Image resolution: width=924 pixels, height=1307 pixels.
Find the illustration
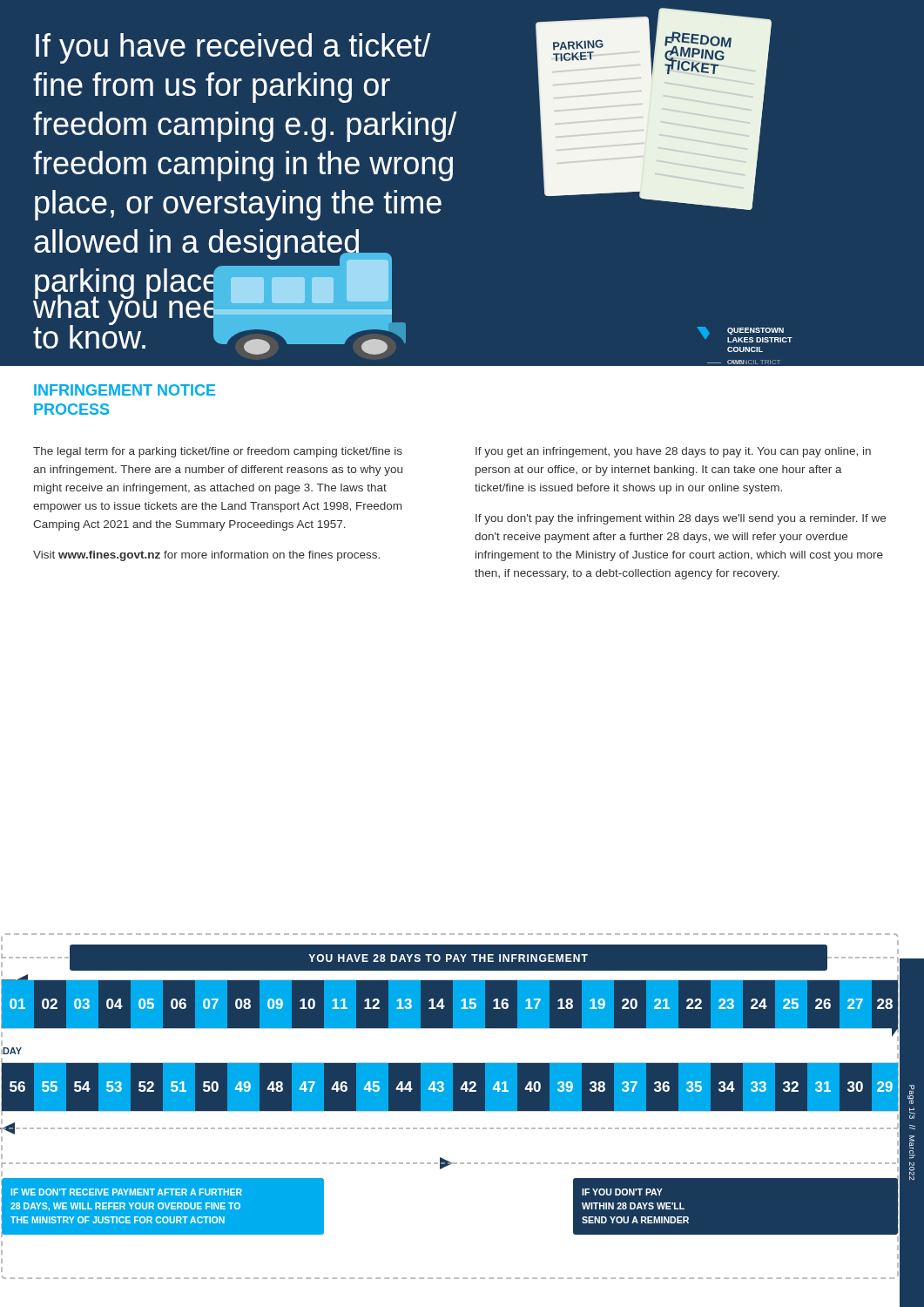pos(462,183)
